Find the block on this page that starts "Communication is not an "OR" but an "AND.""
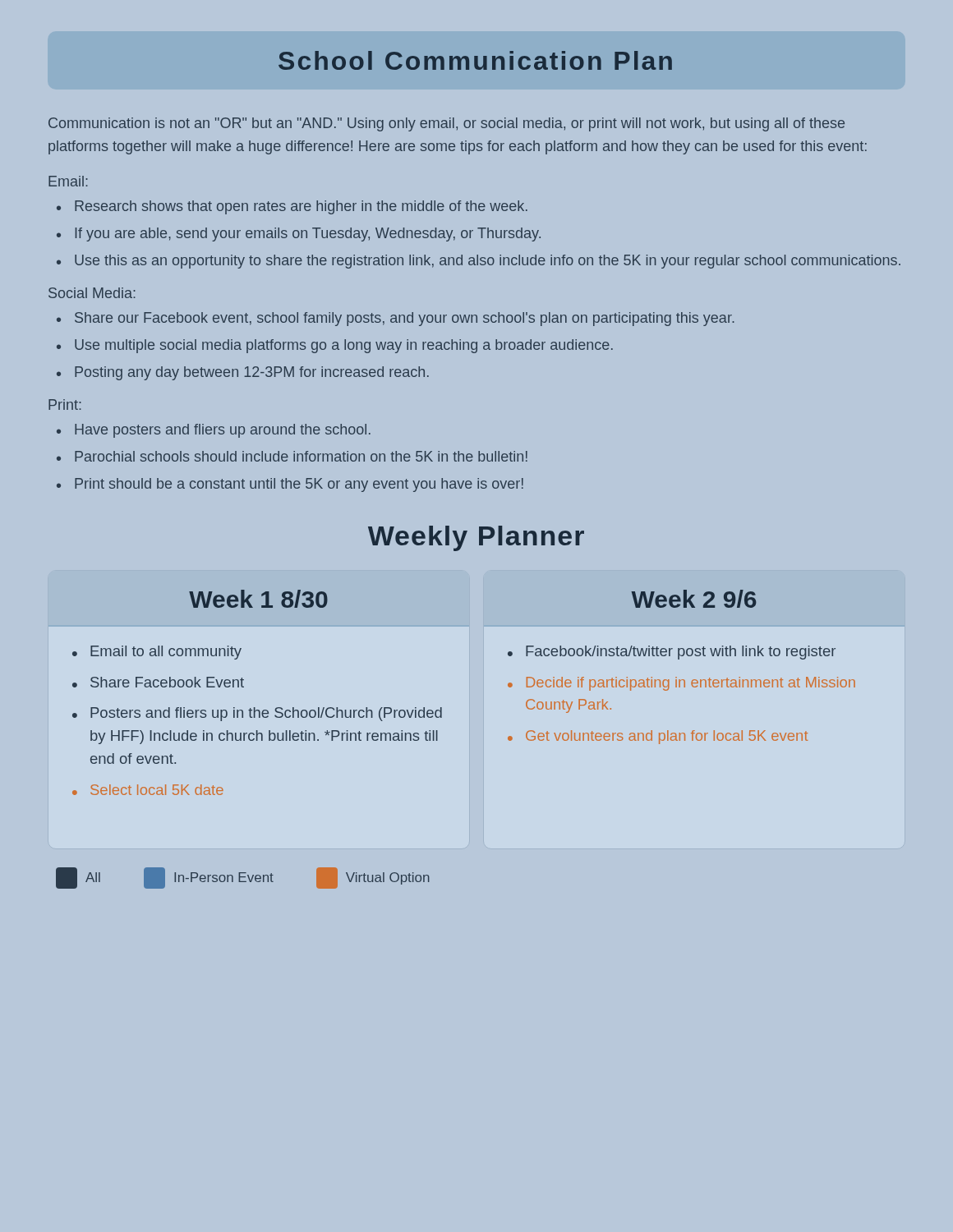The image size is (953, 1232). [458, 135]
